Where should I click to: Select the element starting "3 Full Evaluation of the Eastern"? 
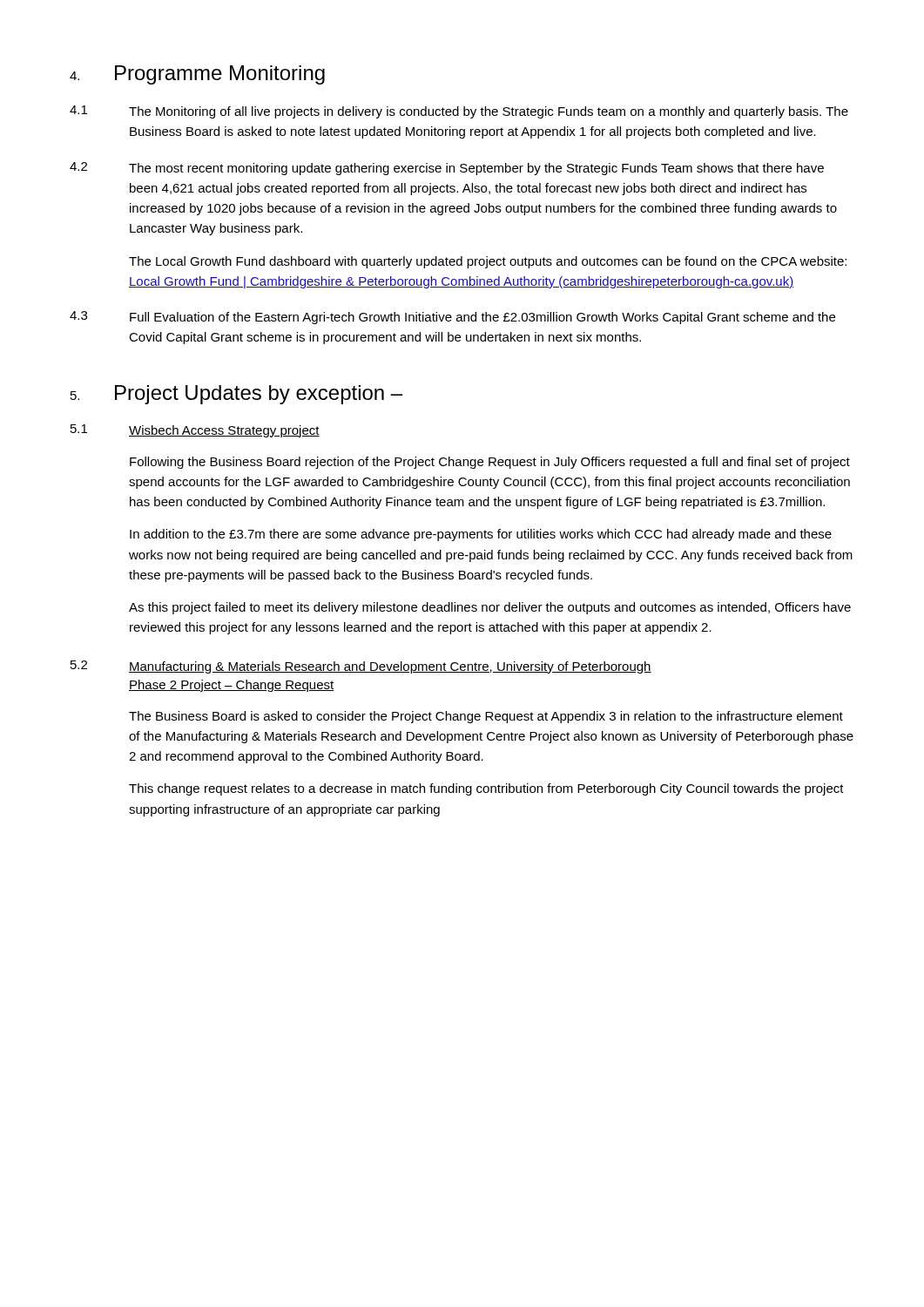pos(462,327)
